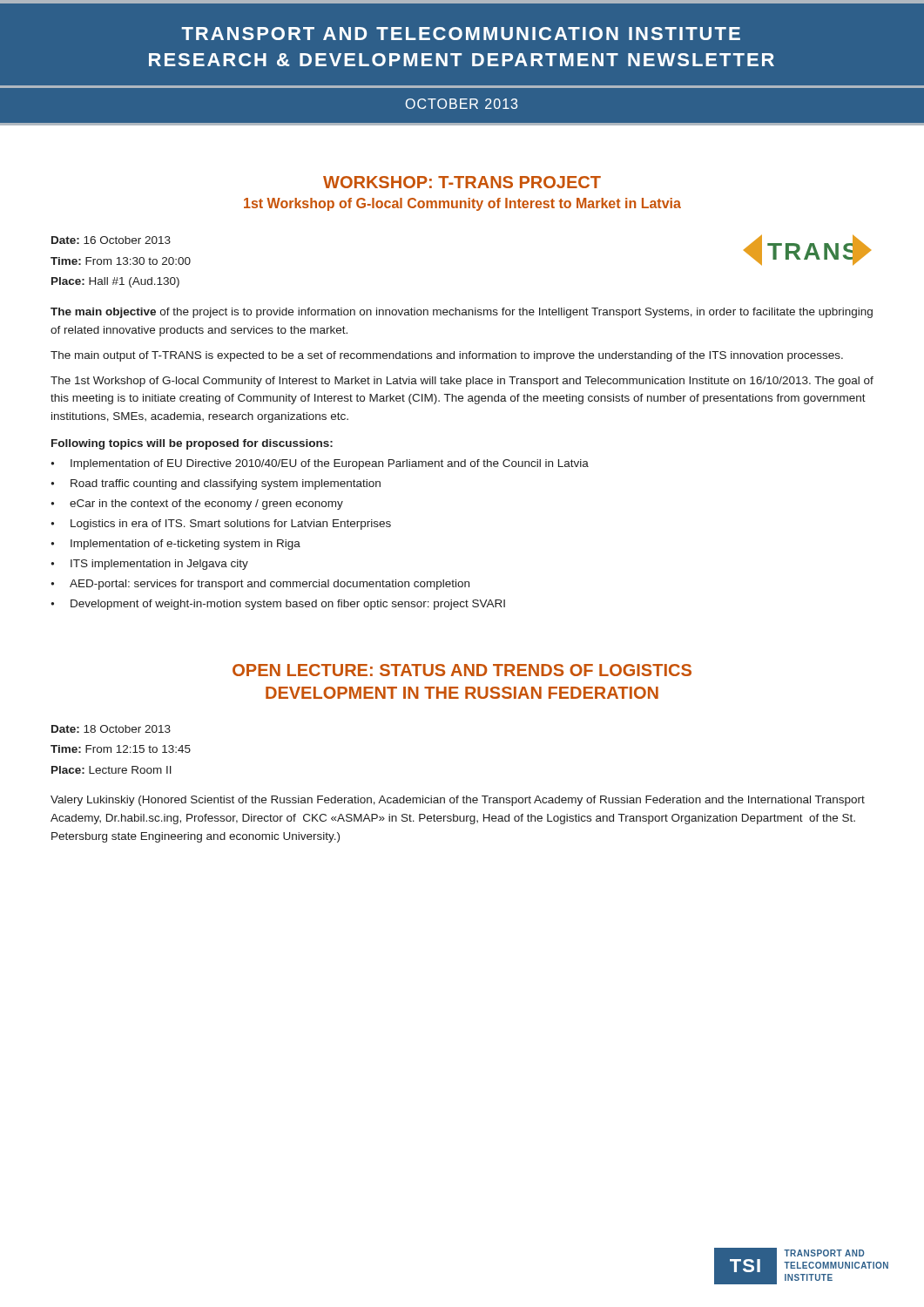Point to the text starting "eCar in the context of the"
Screen dimensions: 1307x924
coord(206,503)
